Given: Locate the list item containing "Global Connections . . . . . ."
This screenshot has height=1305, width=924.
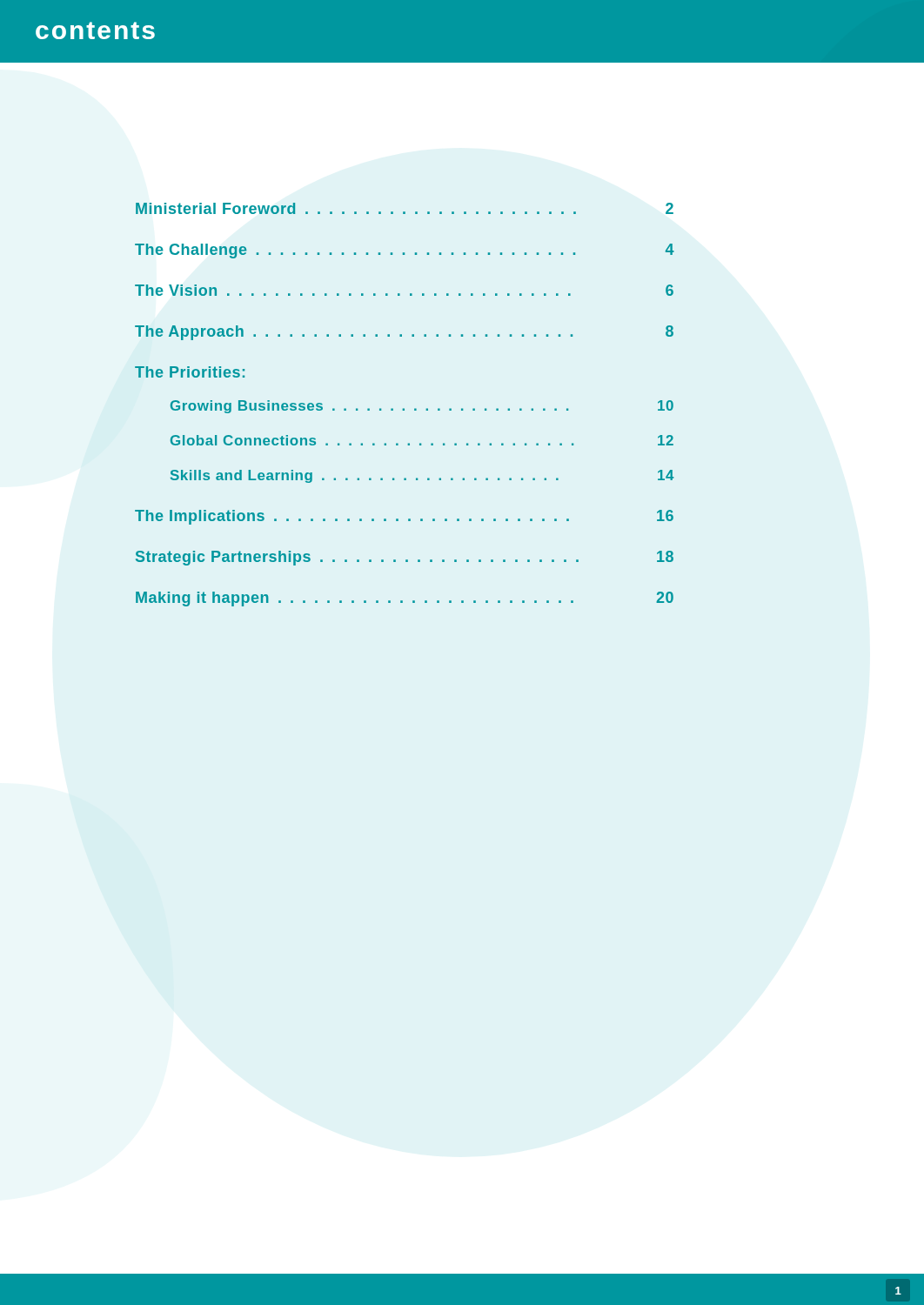Looking at the screenshot, I should tap(422, 441).
